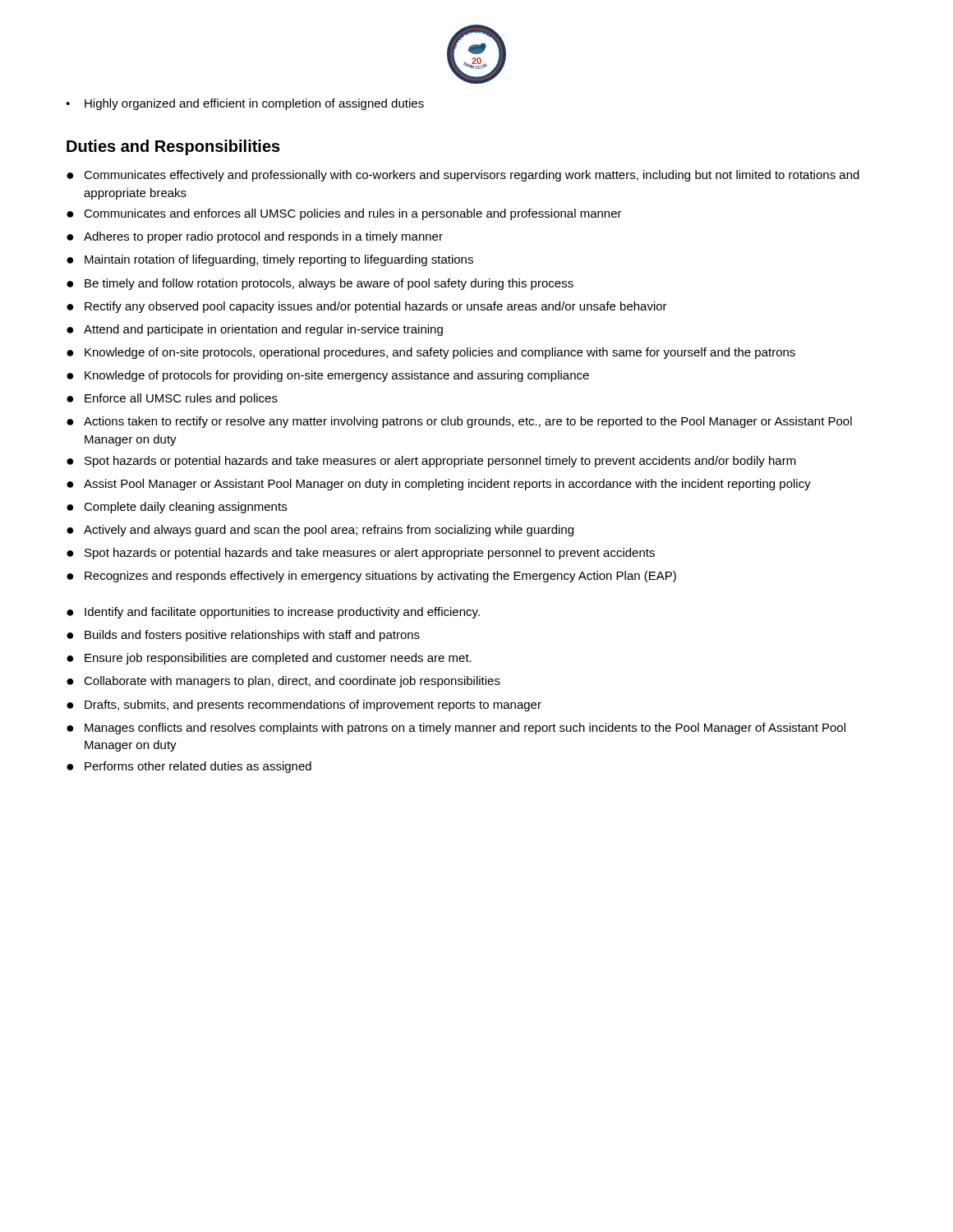Screen dimensions: 1232x953
Task: Find the block on this page that starts "● Manages conflicts"
Action: tap(476, 736)
